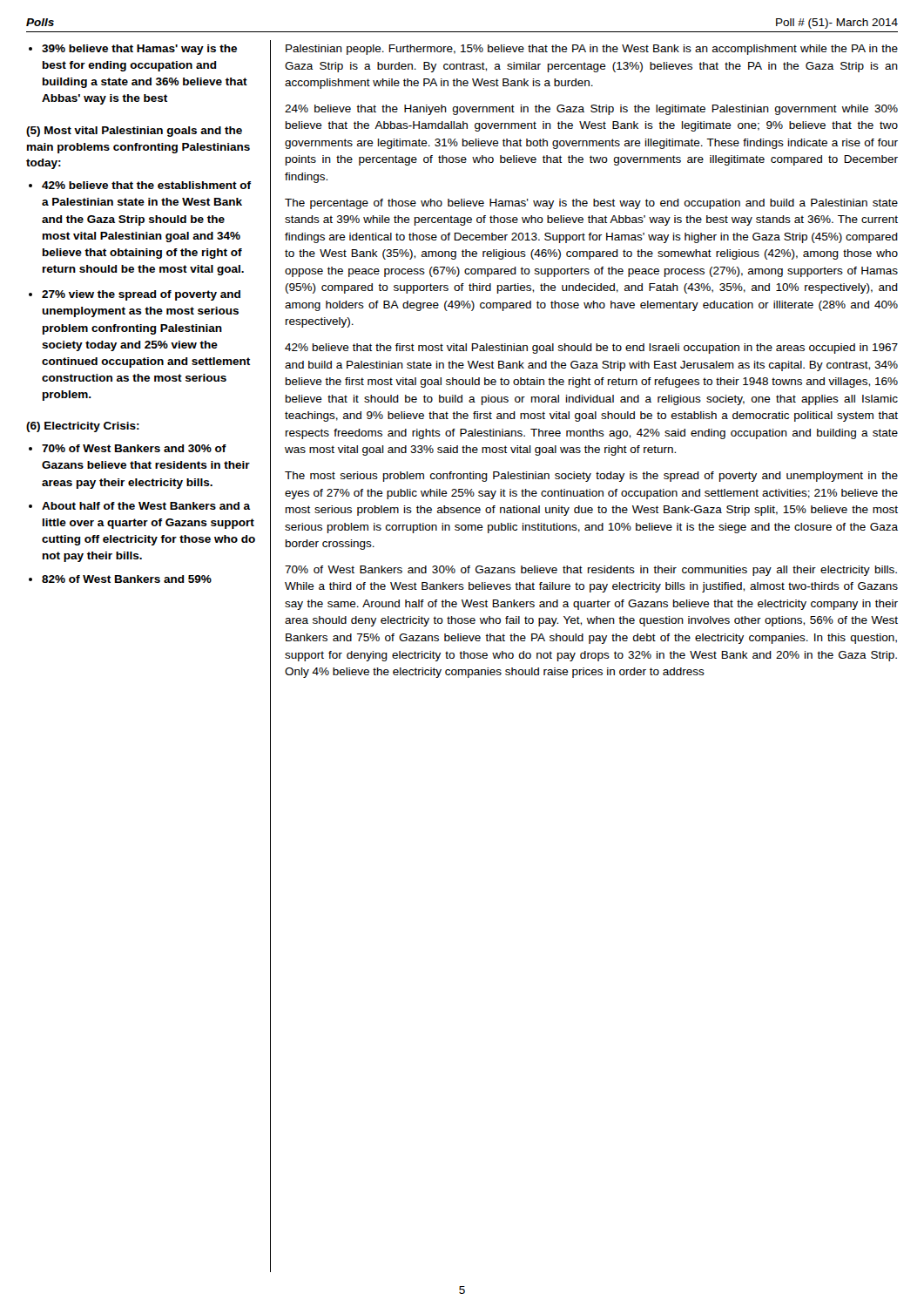This screenshot has height=1307, width=924.
Task: Where is the passage that starts "42% believe that the establishment of"?
Action: coord(146,227)
